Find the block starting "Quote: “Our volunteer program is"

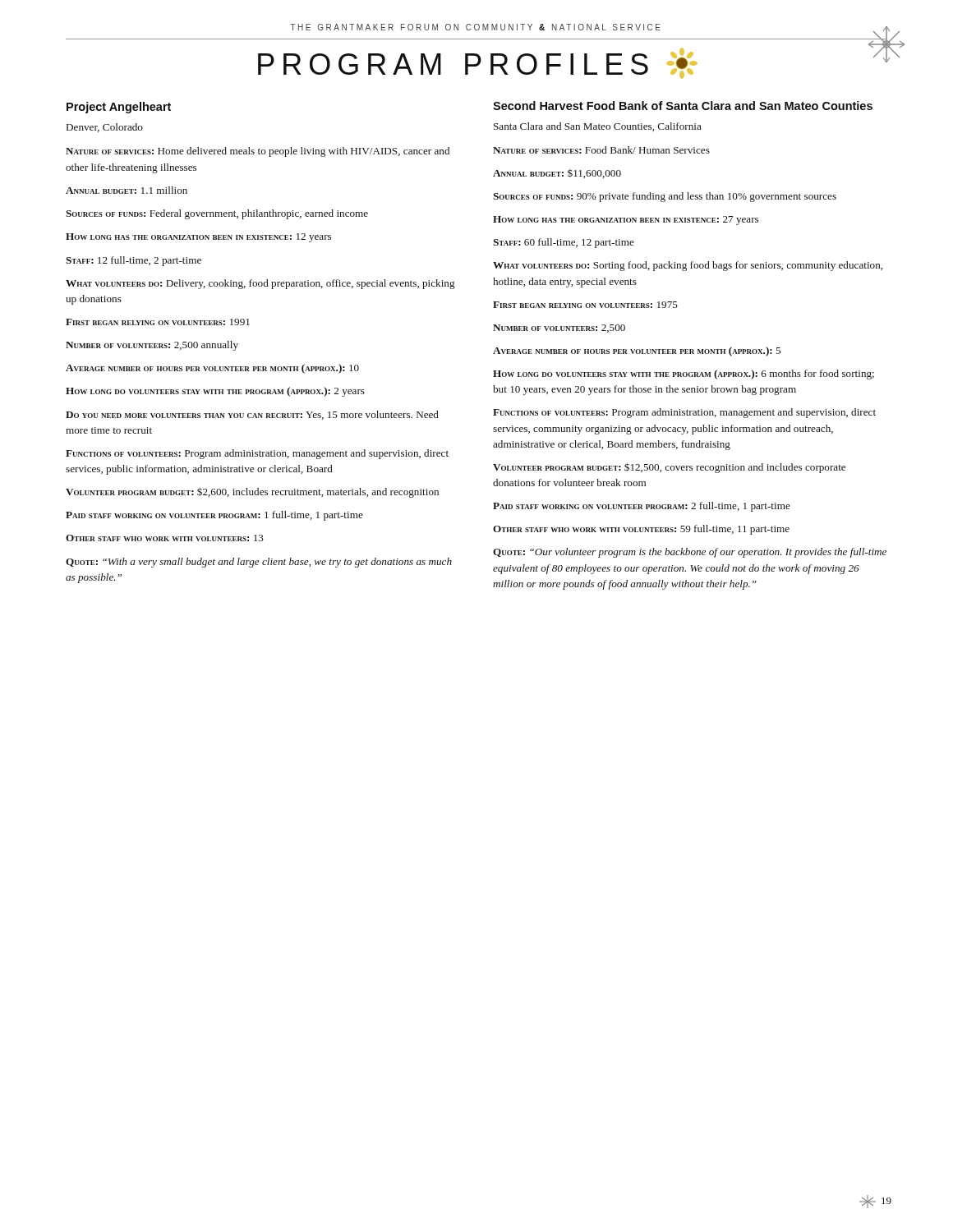pyautogui.click(x=690, y=568)
